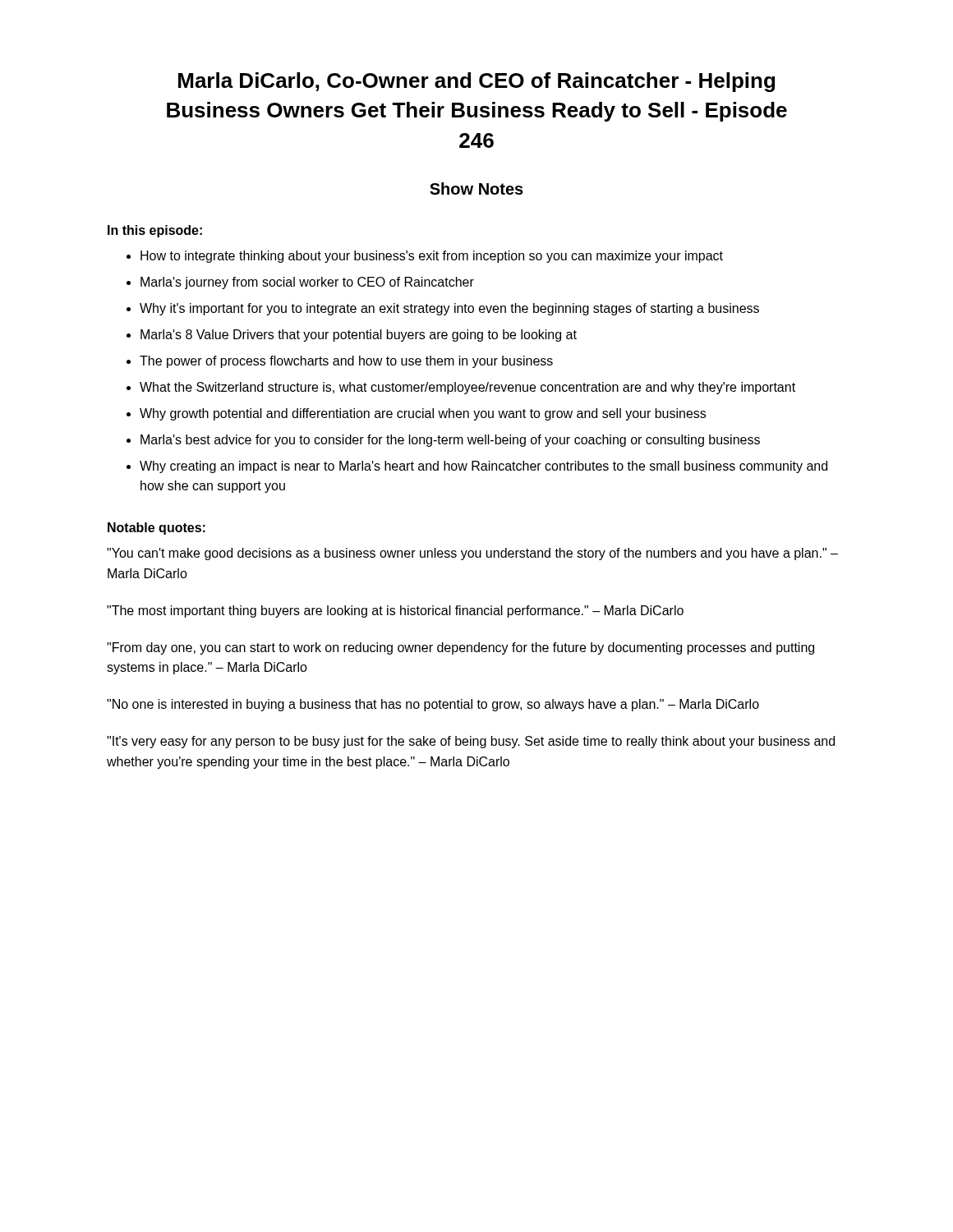
Task: Point to the block beginning ""No one is interested in buying a"
Action: pyautogui.click(x=433, y=704)
